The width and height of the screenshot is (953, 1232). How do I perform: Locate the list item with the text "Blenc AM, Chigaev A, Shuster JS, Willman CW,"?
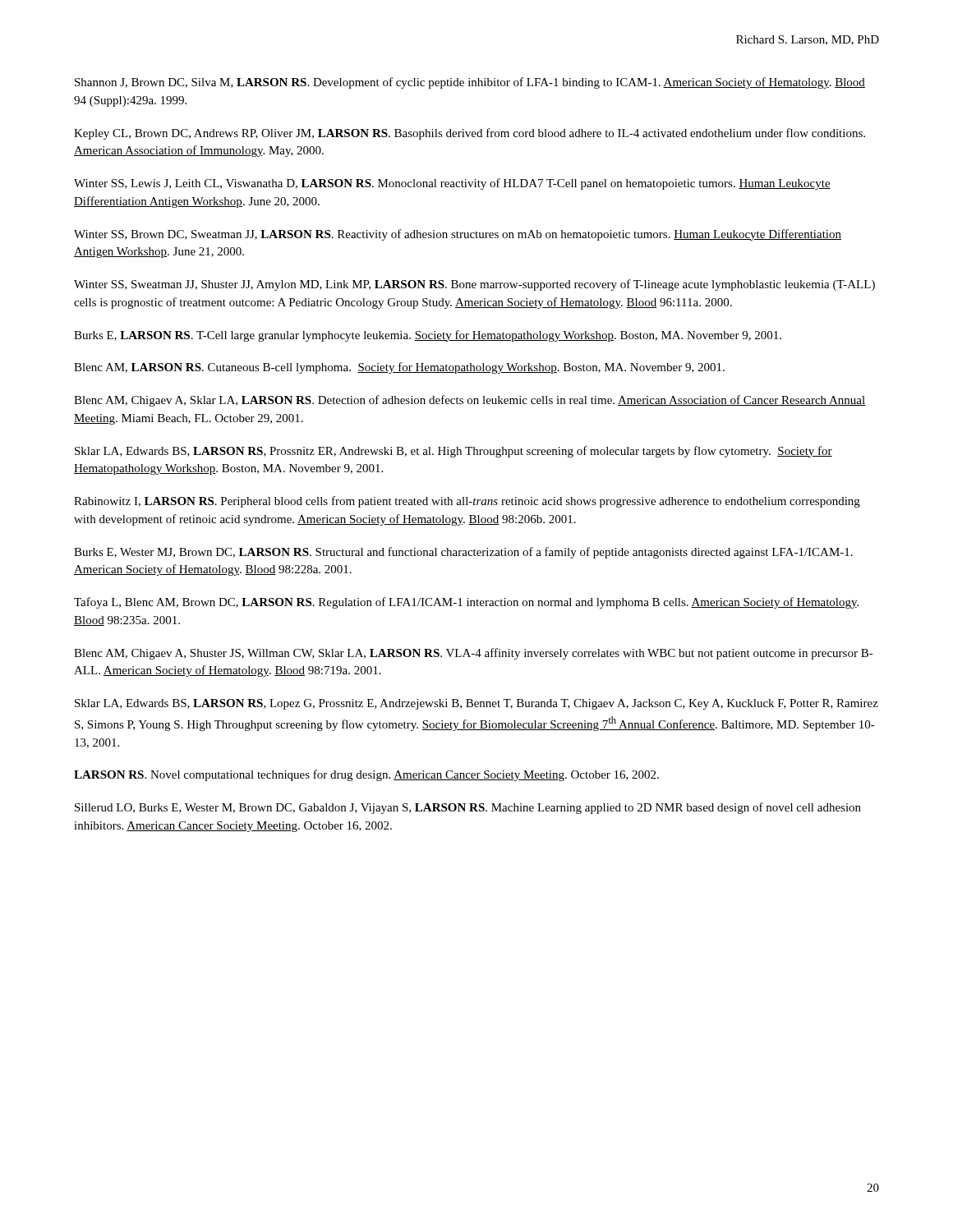click(x=473, y=661)
